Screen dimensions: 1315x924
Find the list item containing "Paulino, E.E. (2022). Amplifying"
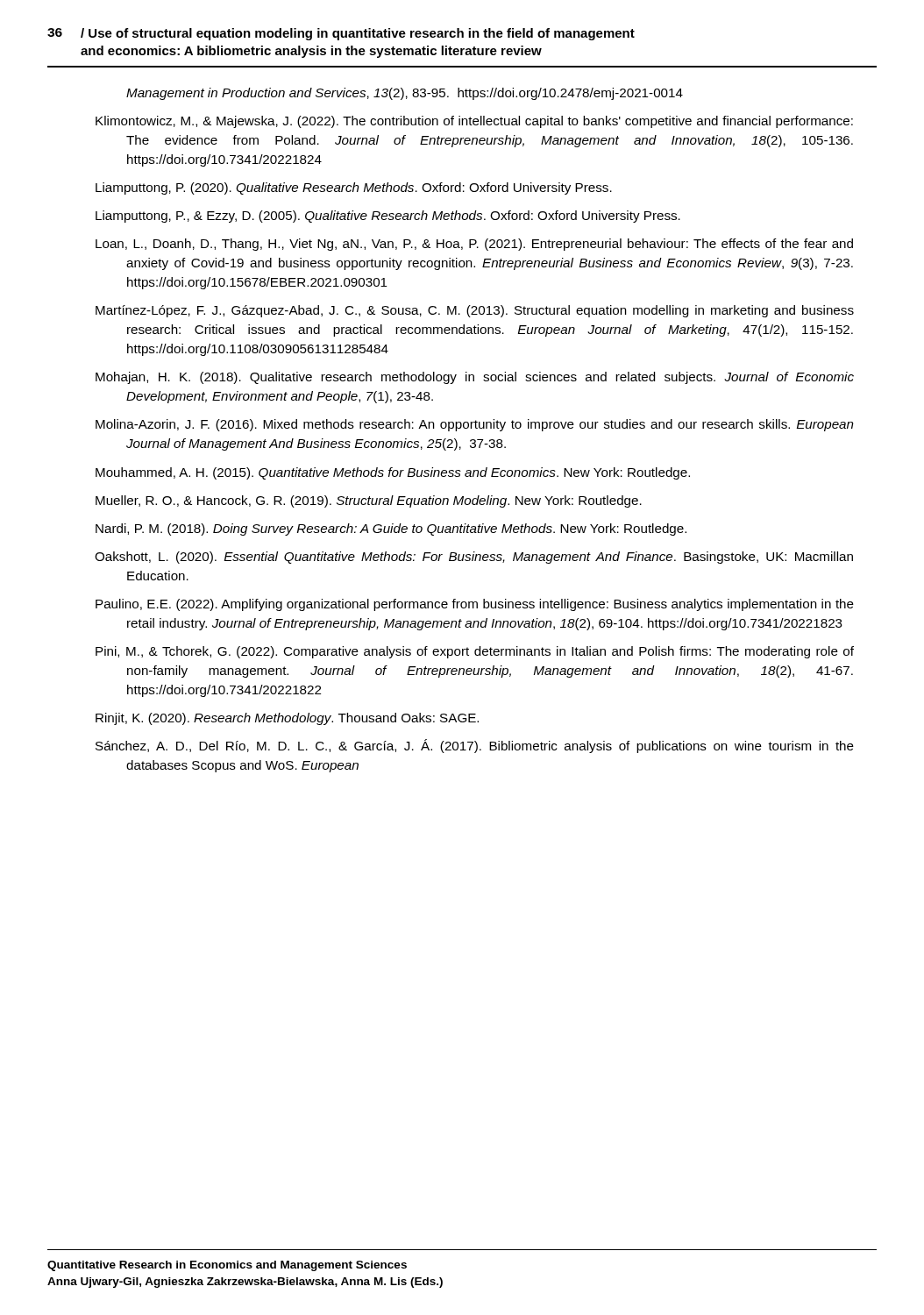click(474, 613)
